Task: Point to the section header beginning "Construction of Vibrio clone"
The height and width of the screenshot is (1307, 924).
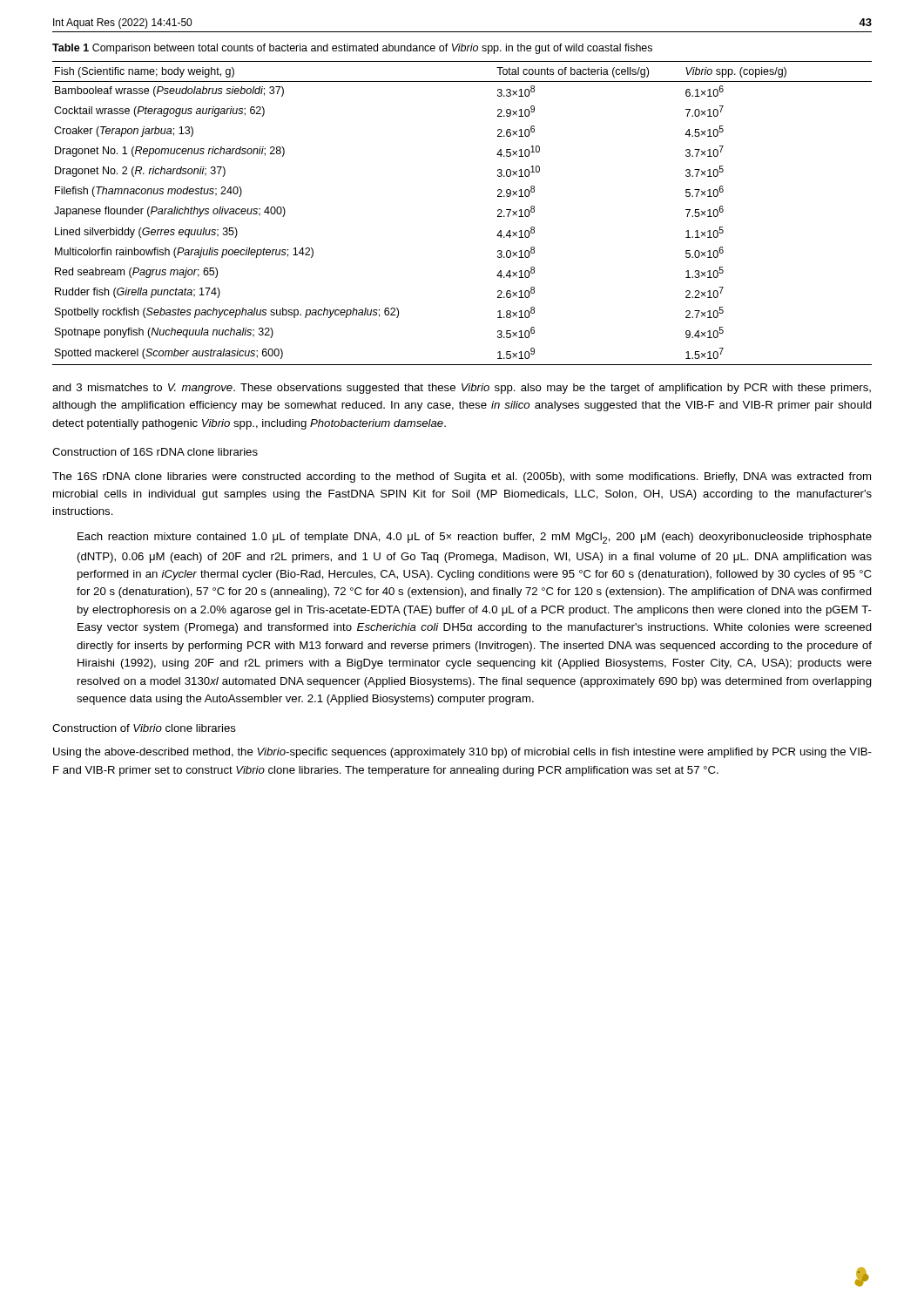Action: coord(144,728)
